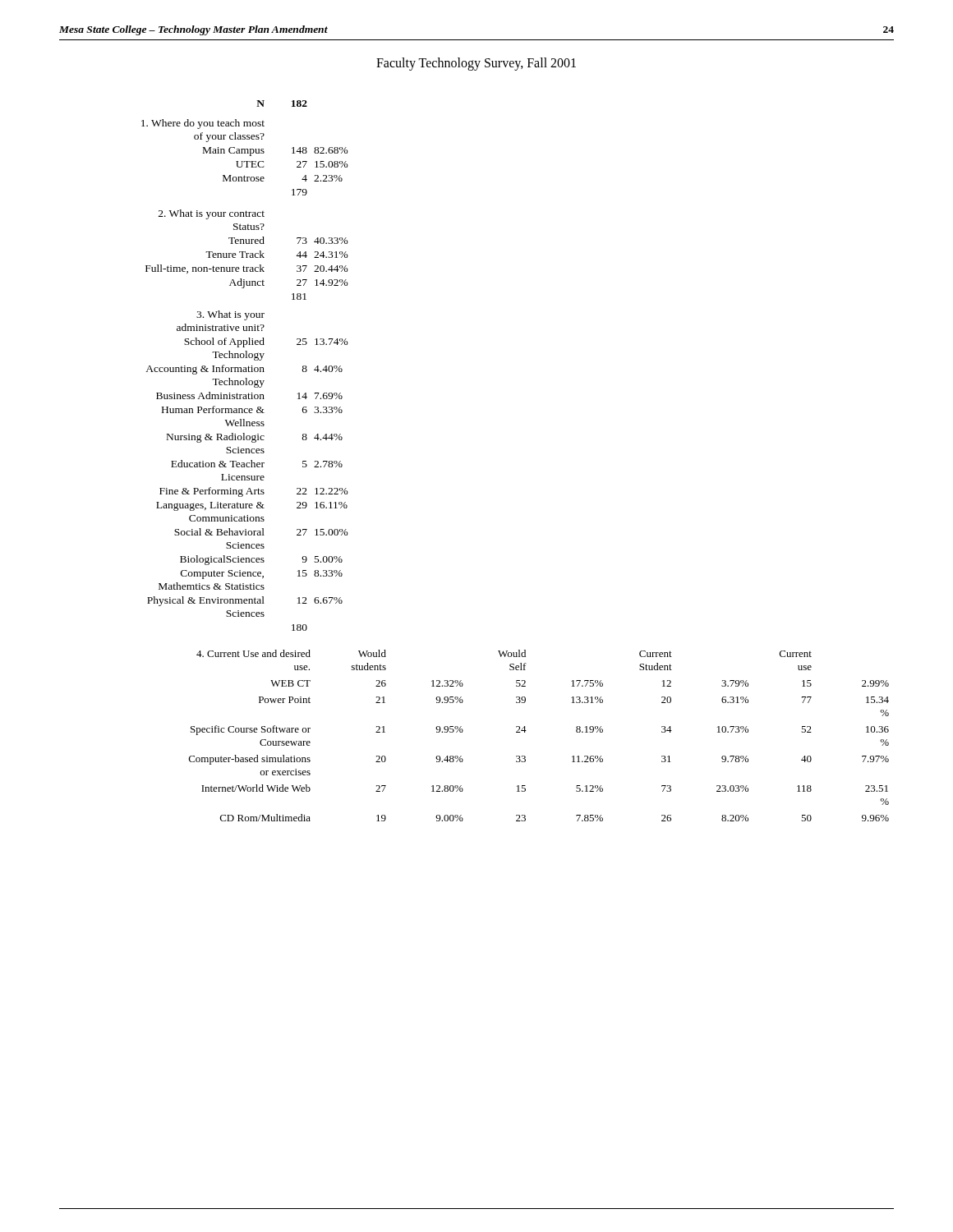Click on the text block starting "Faculty Technology Survey,"
The height and width of the screenshot is (1232, 953).
point(476,63)
